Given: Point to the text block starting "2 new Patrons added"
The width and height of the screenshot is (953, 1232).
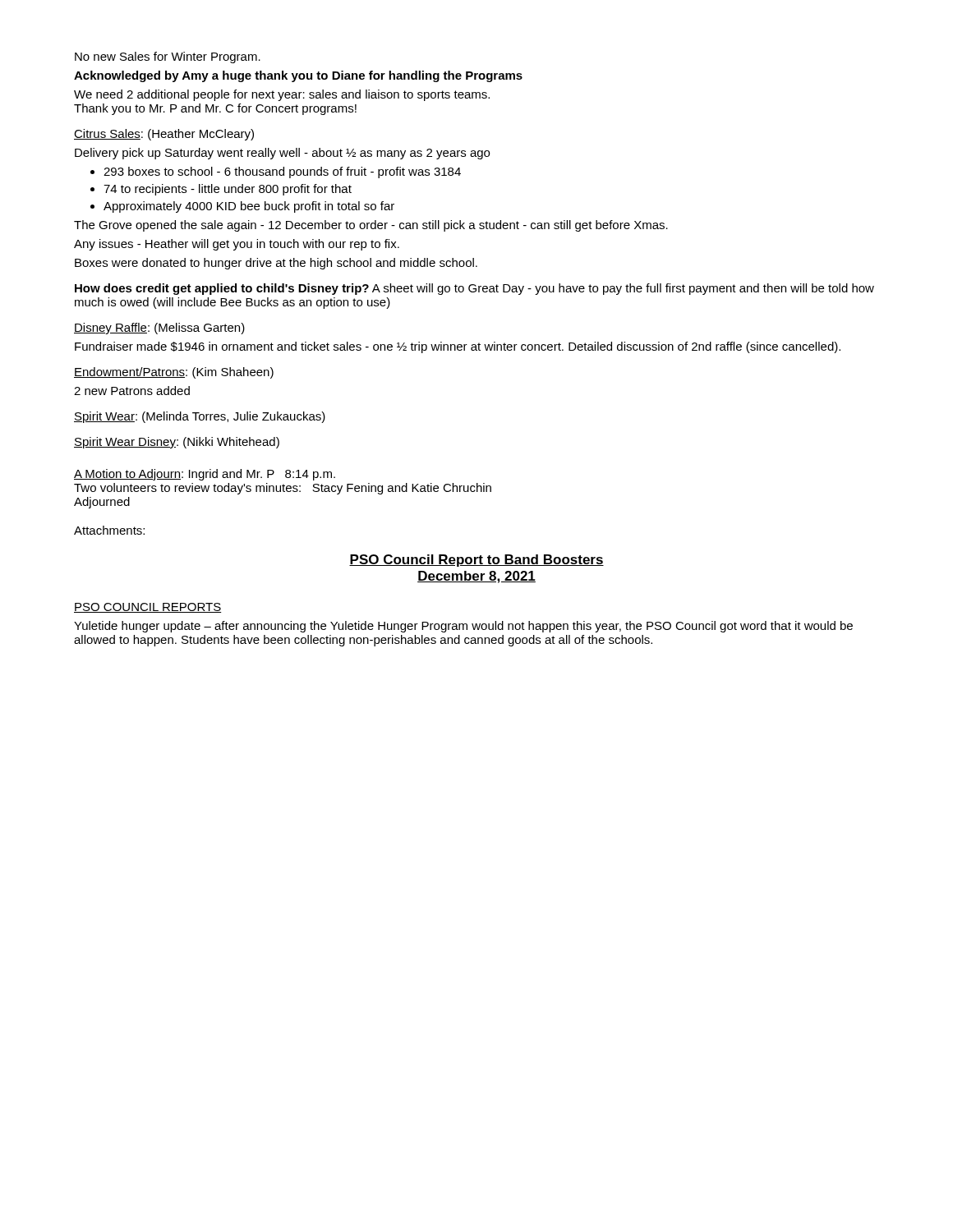Looking at the screenshot, I should pos(132,391).
